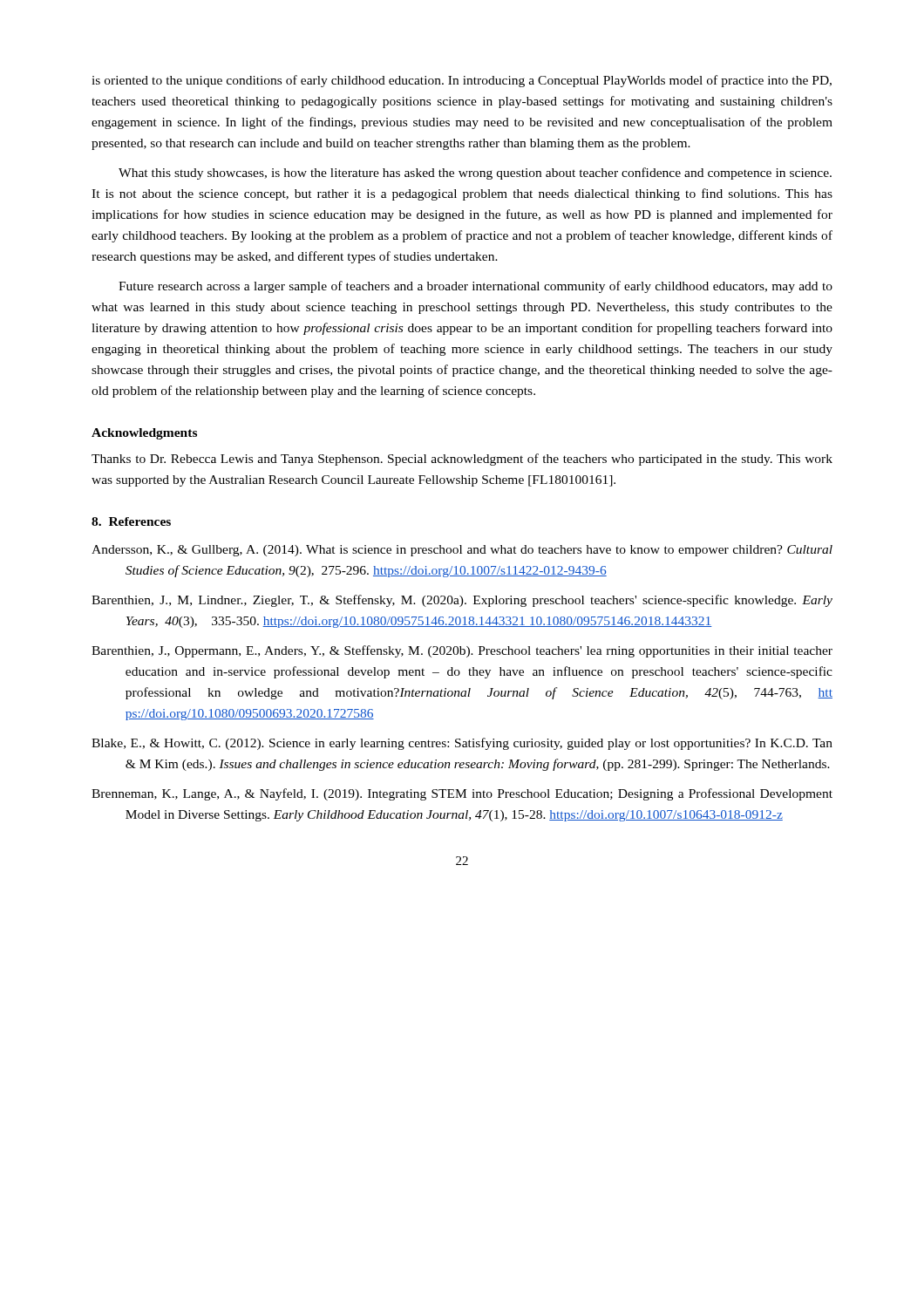Click on the list item that says "Andersson, K., & Gullberg, A. (2014)."
The height and width of the screenshot is (1308, 924).
[462, 560]
